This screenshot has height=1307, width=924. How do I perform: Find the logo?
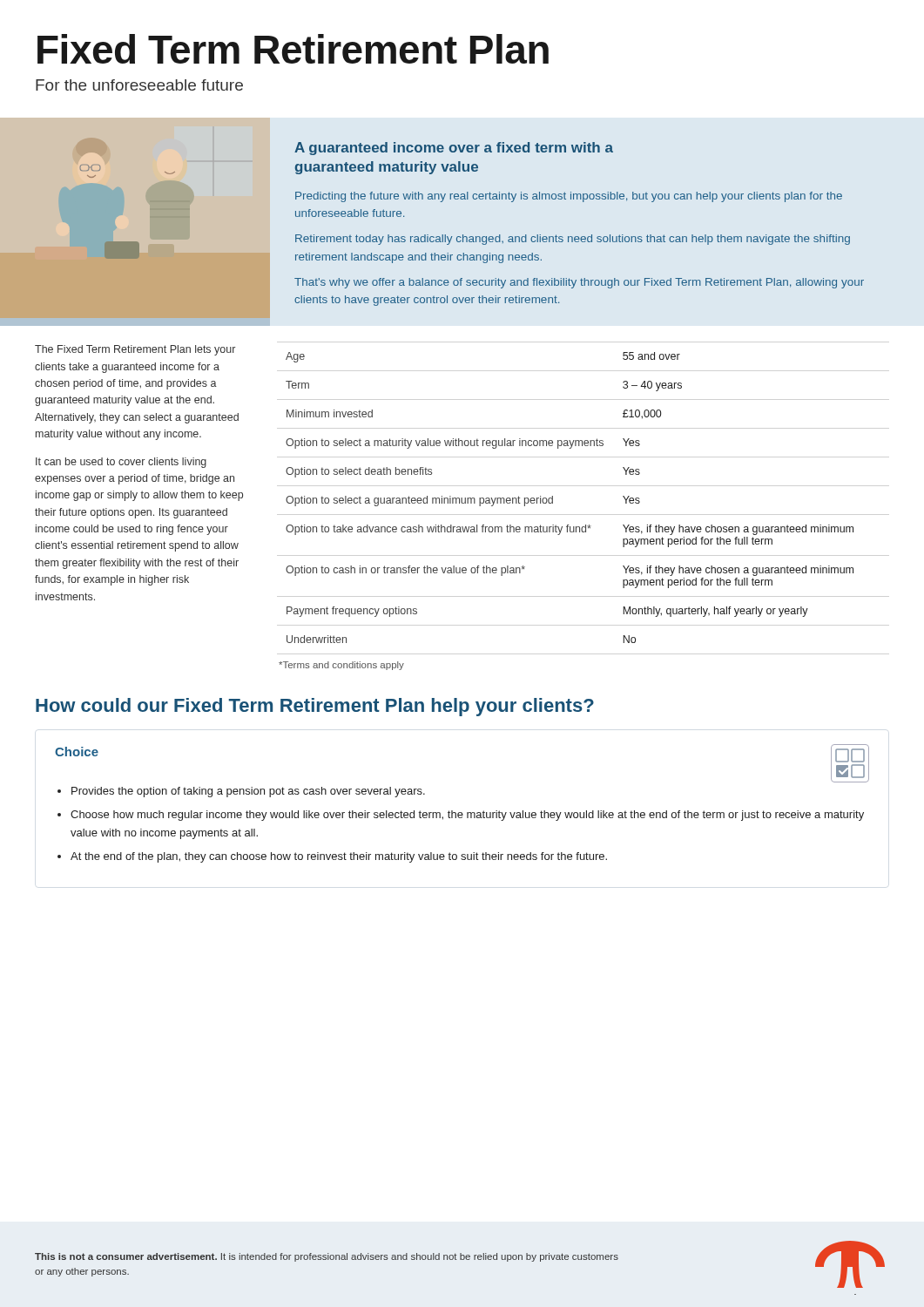click(x=850, y=1264)
